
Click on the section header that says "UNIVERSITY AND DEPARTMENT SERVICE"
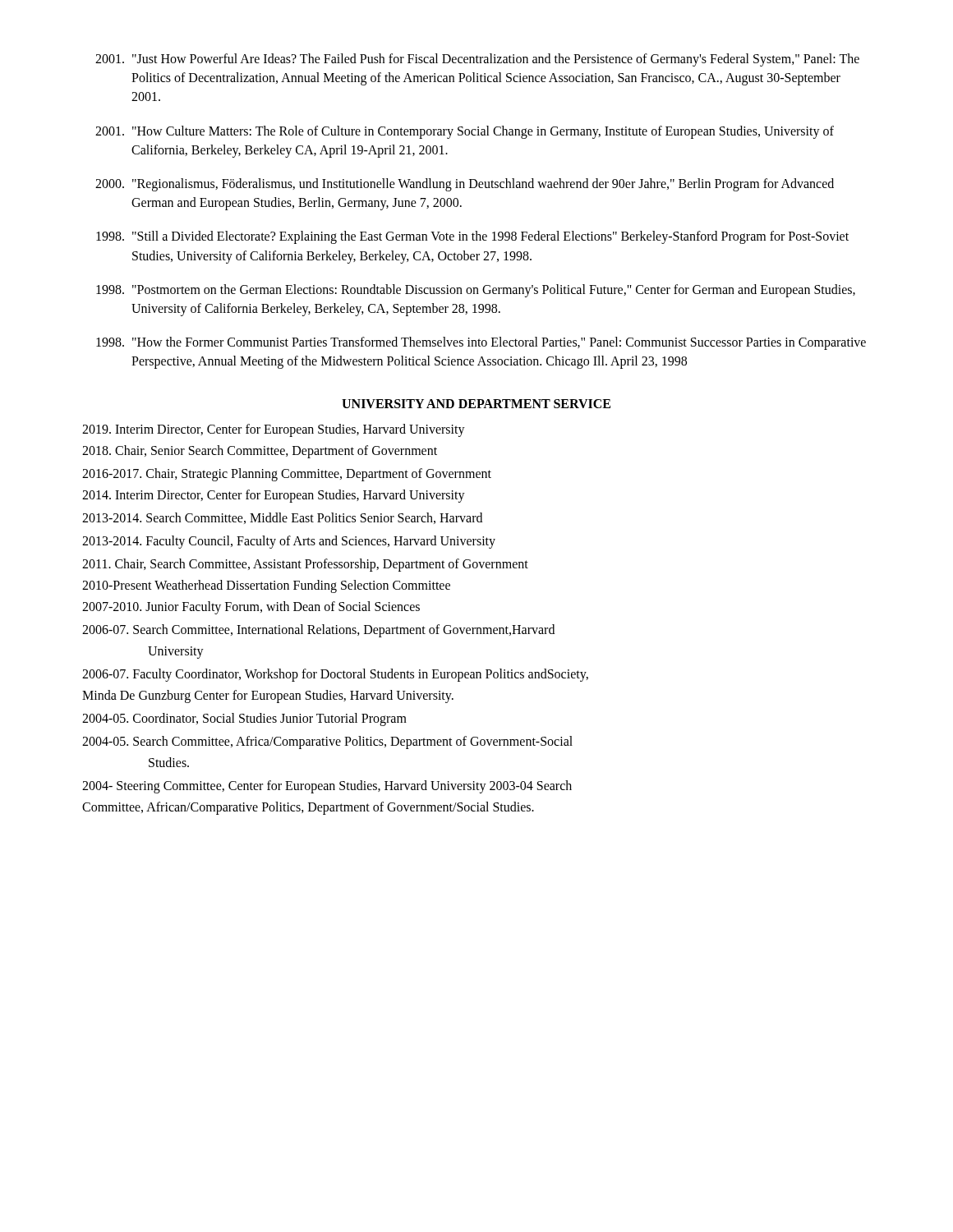[476, 404]
